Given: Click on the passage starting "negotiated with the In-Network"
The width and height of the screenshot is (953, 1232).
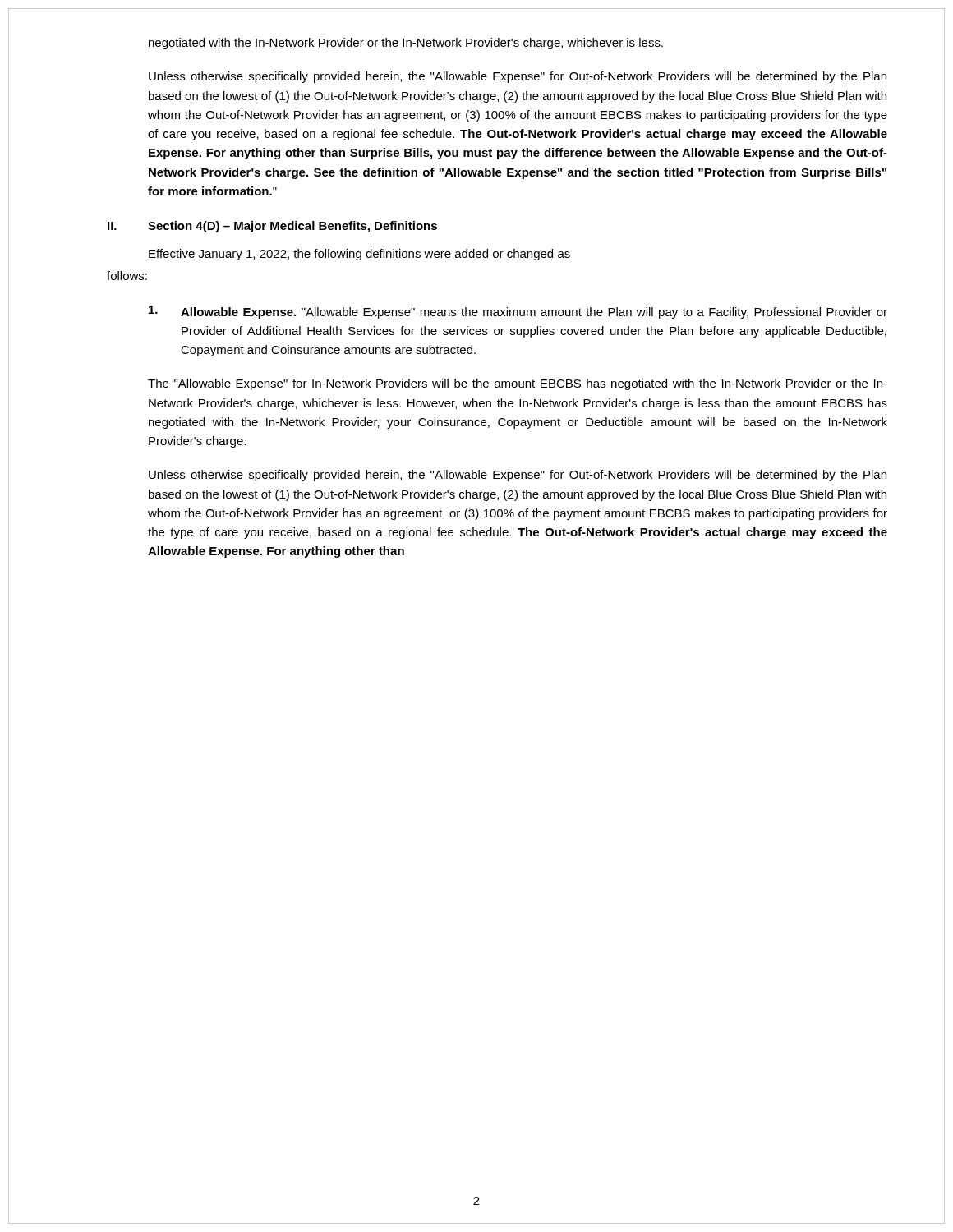Looking at the screenshot, I should tap(406, 42).
